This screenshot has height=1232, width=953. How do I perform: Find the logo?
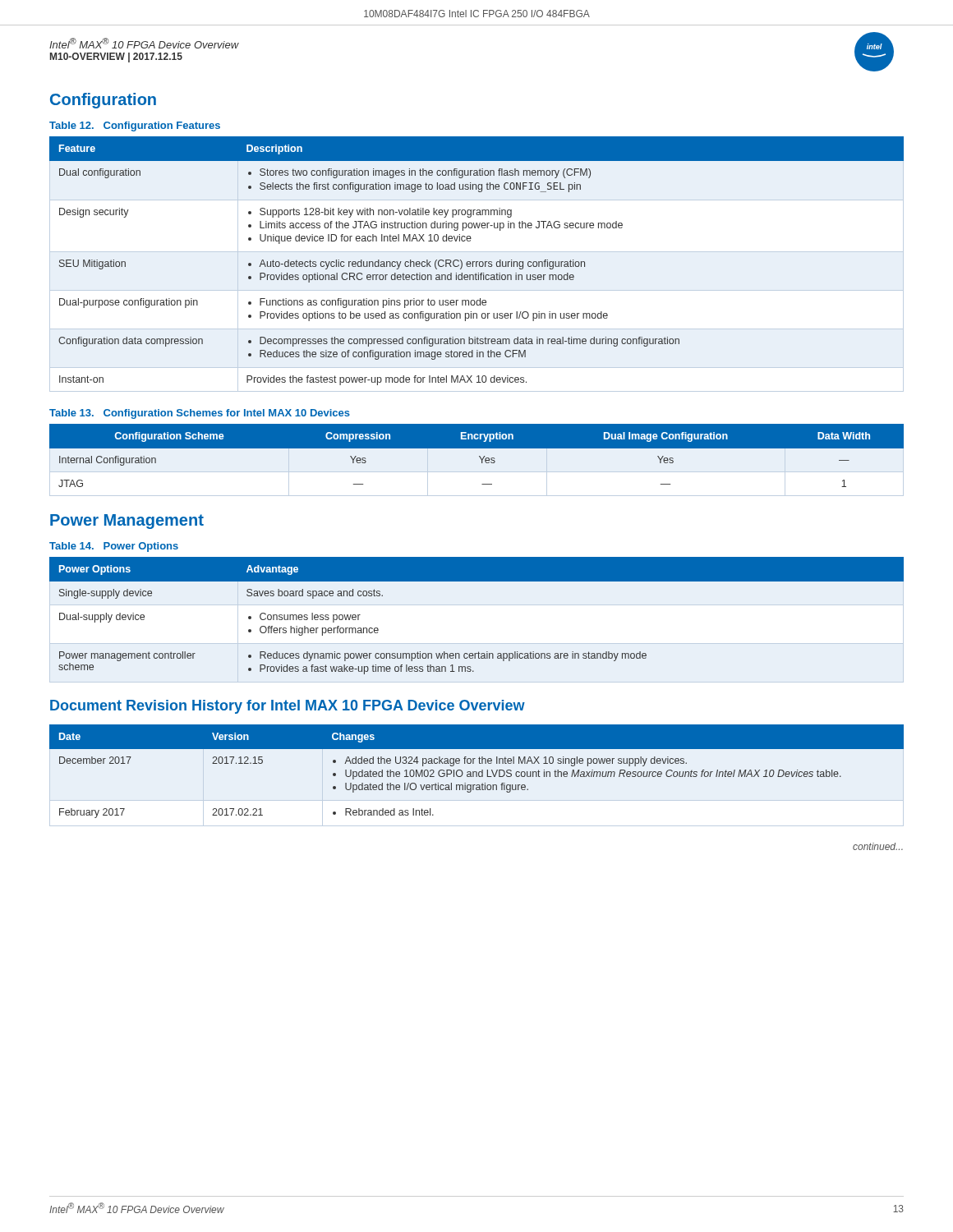[x=874, y=53]
